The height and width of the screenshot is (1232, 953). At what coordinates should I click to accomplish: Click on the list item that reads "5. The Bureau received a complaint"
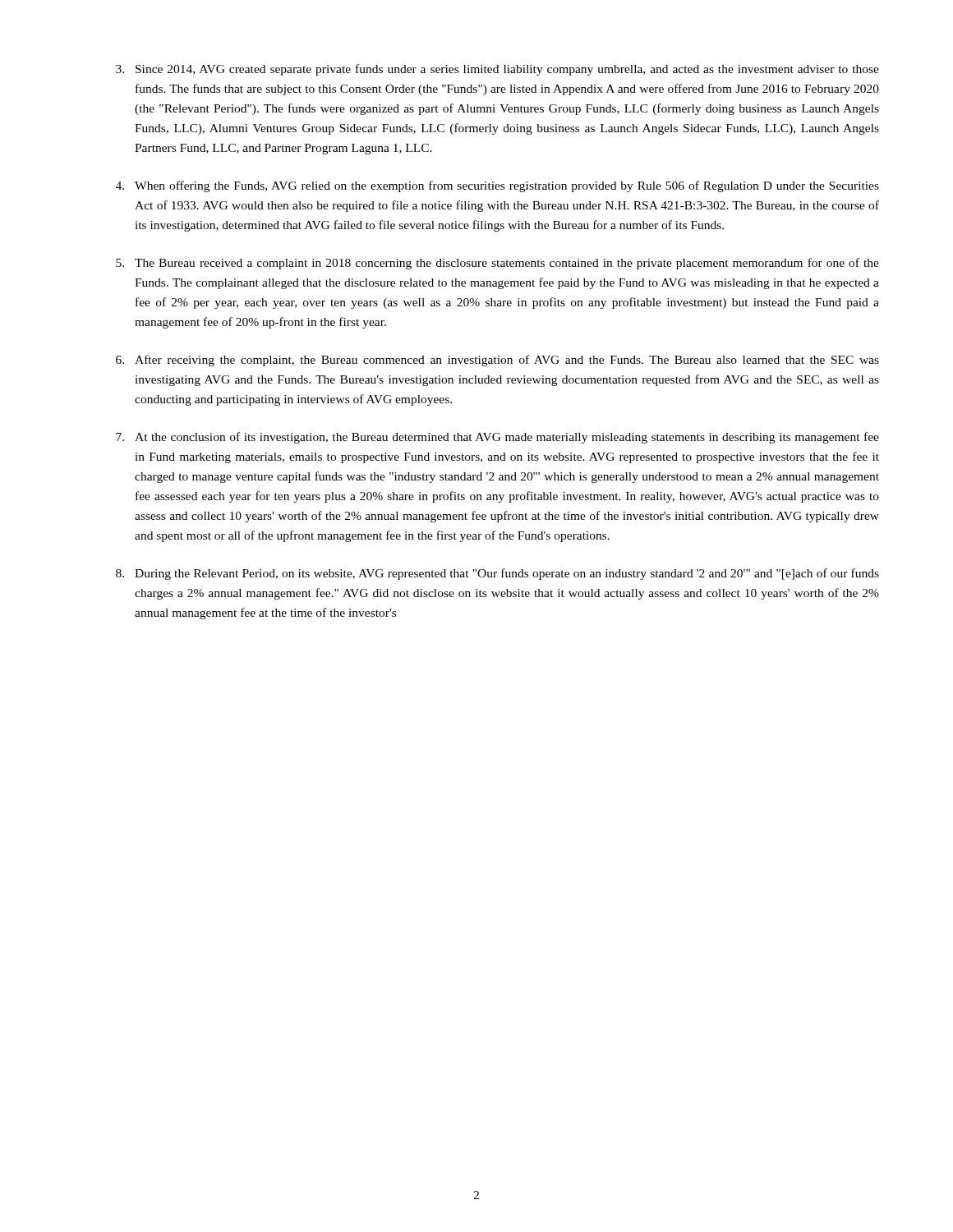coord(481,293)
